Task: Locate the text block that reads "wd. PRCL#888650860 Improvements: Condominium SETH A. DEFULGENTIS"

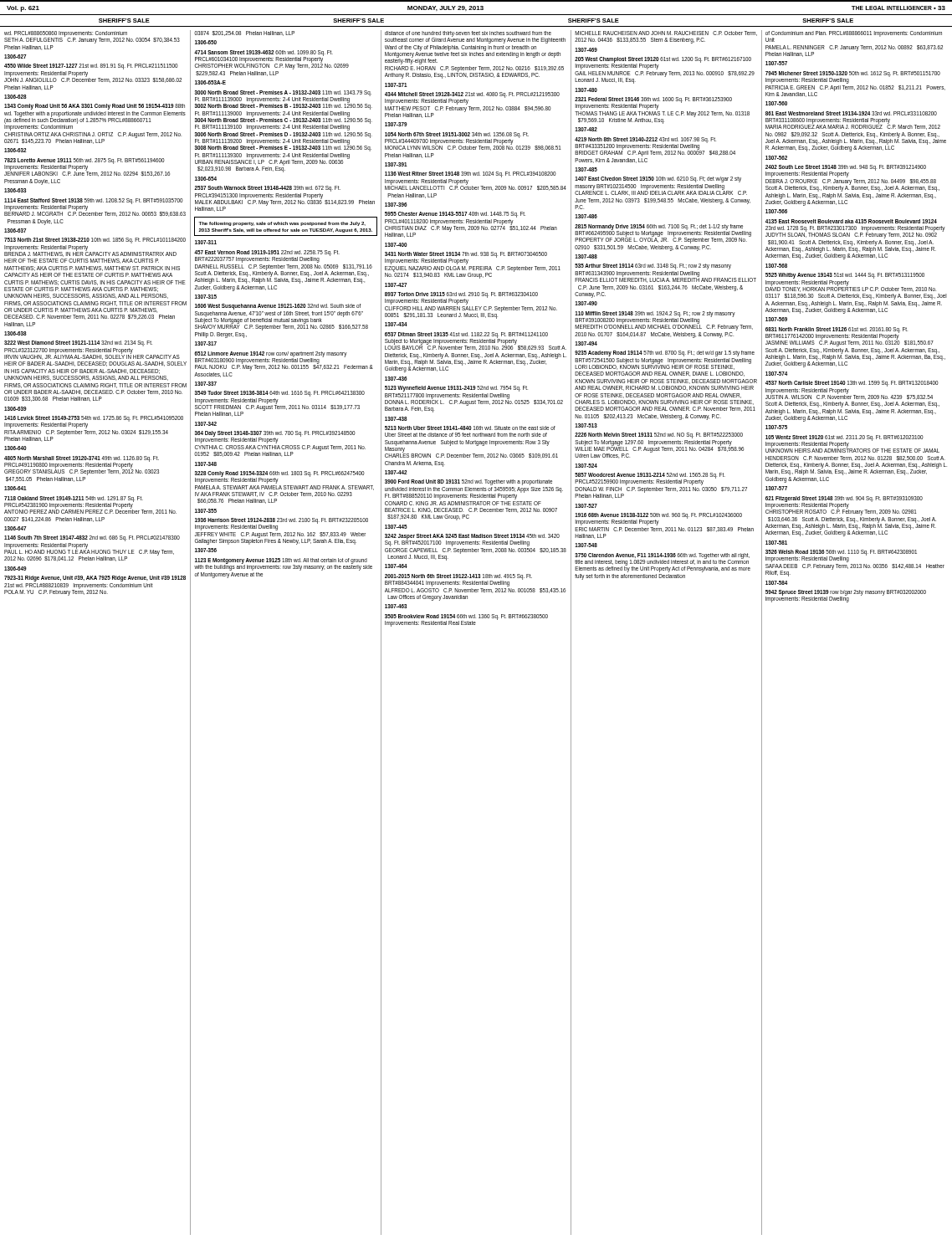Action: tap(96, 313)
